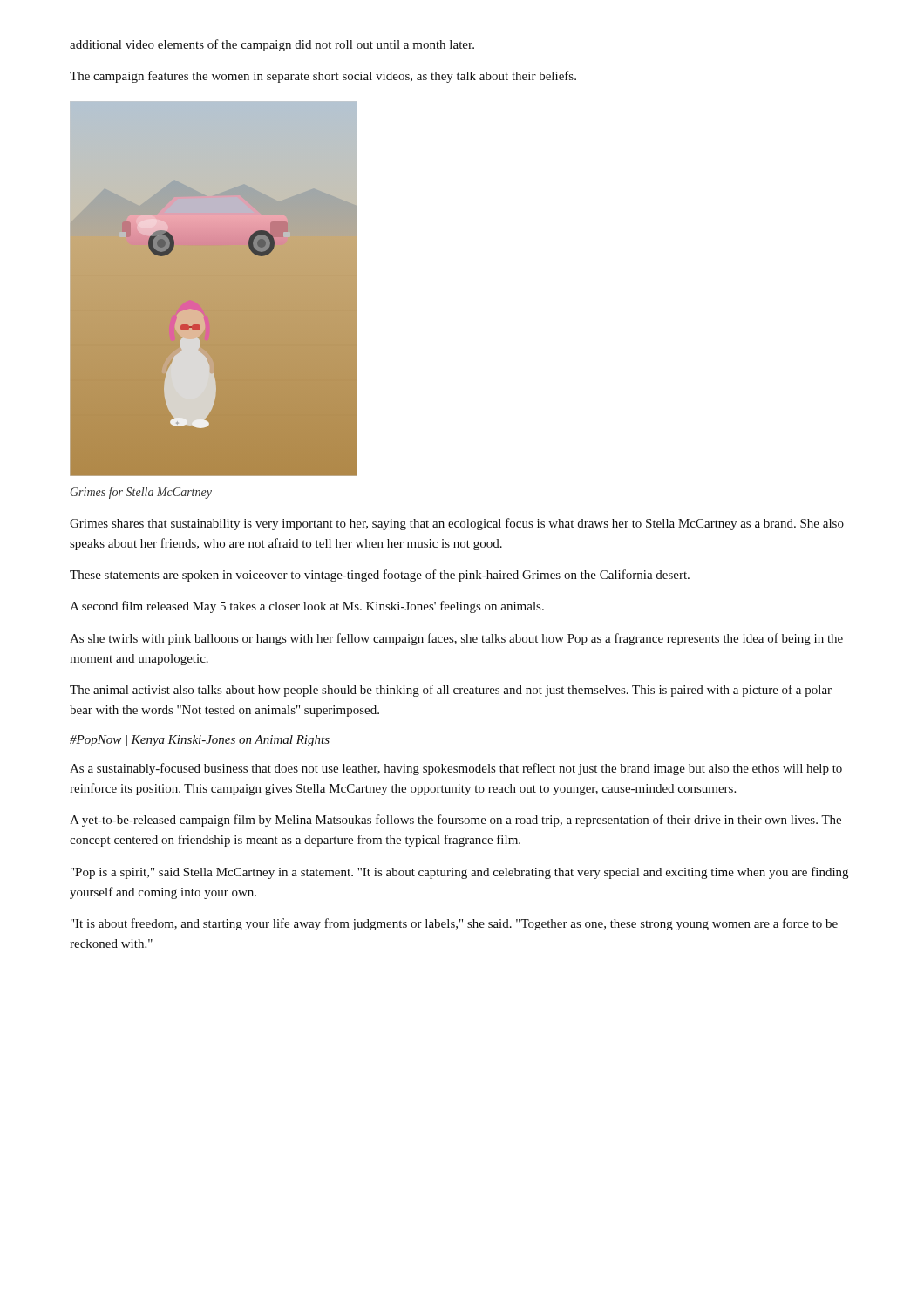Navigate to the region starting "The campaign features the women in separate short"
The image size is (924, 1308).
[x=323, y=76]
